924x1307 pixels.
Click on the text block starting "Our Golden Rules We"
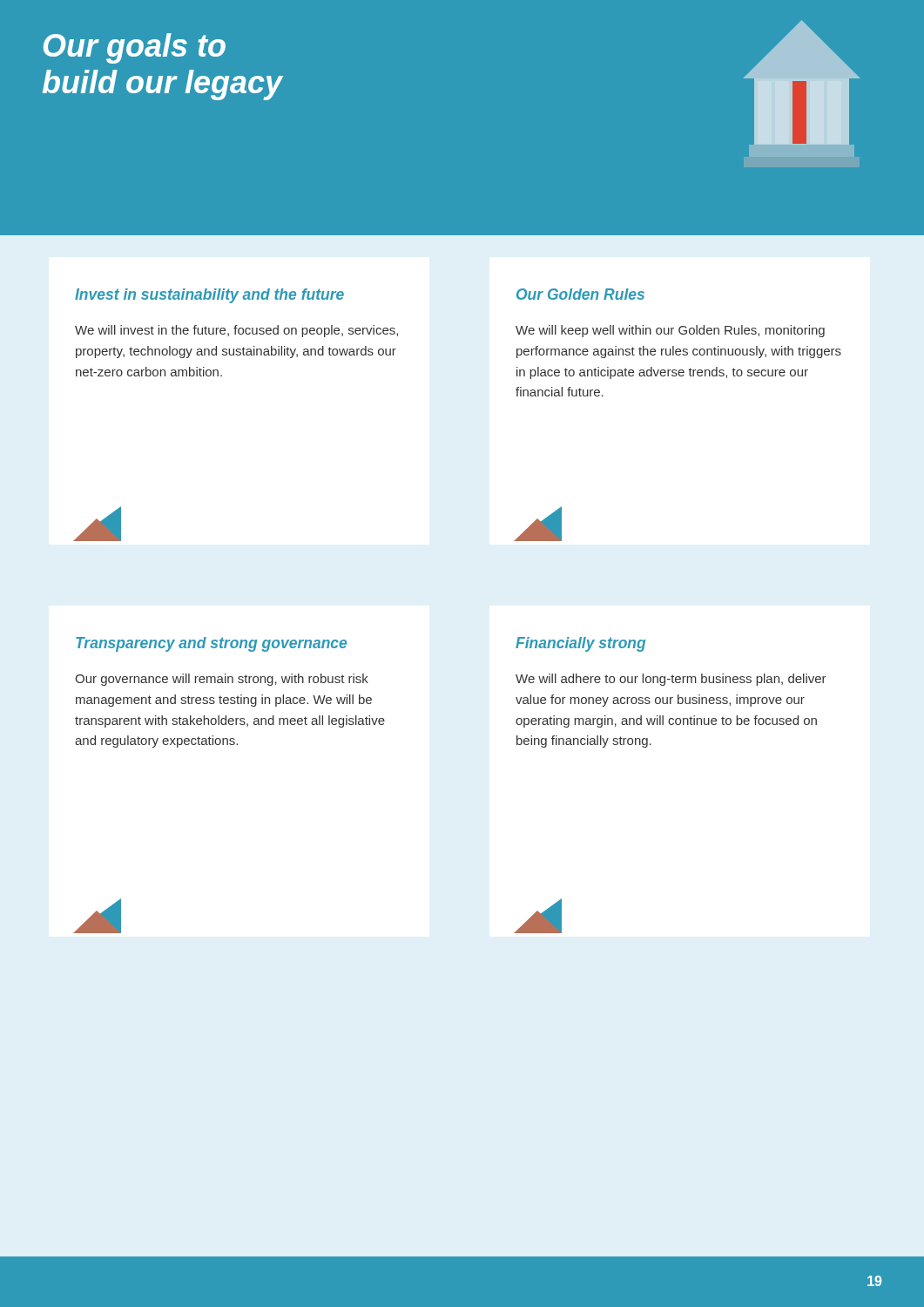coord(580,294)
